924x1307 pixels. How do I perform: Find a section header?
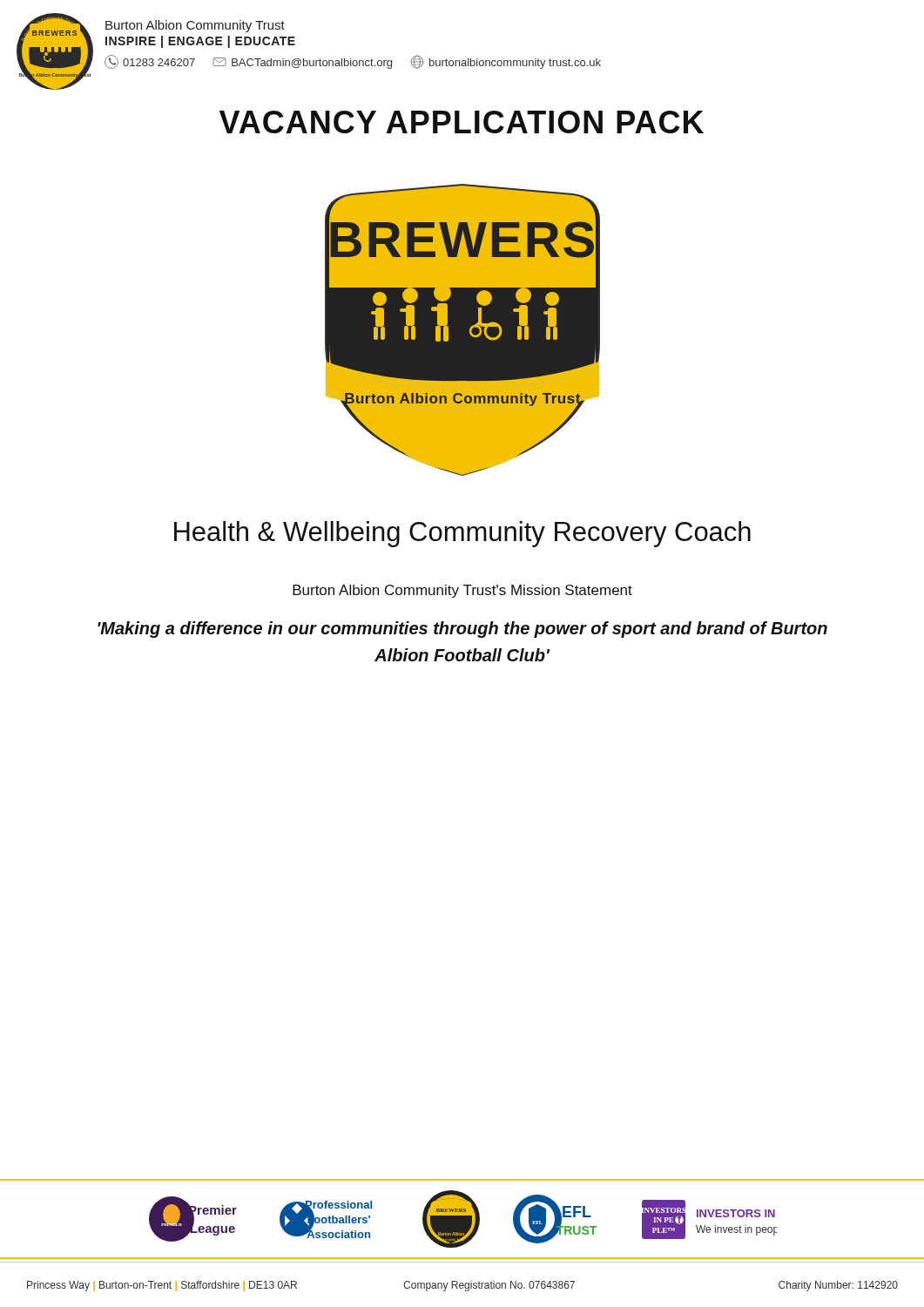point(462,532)
